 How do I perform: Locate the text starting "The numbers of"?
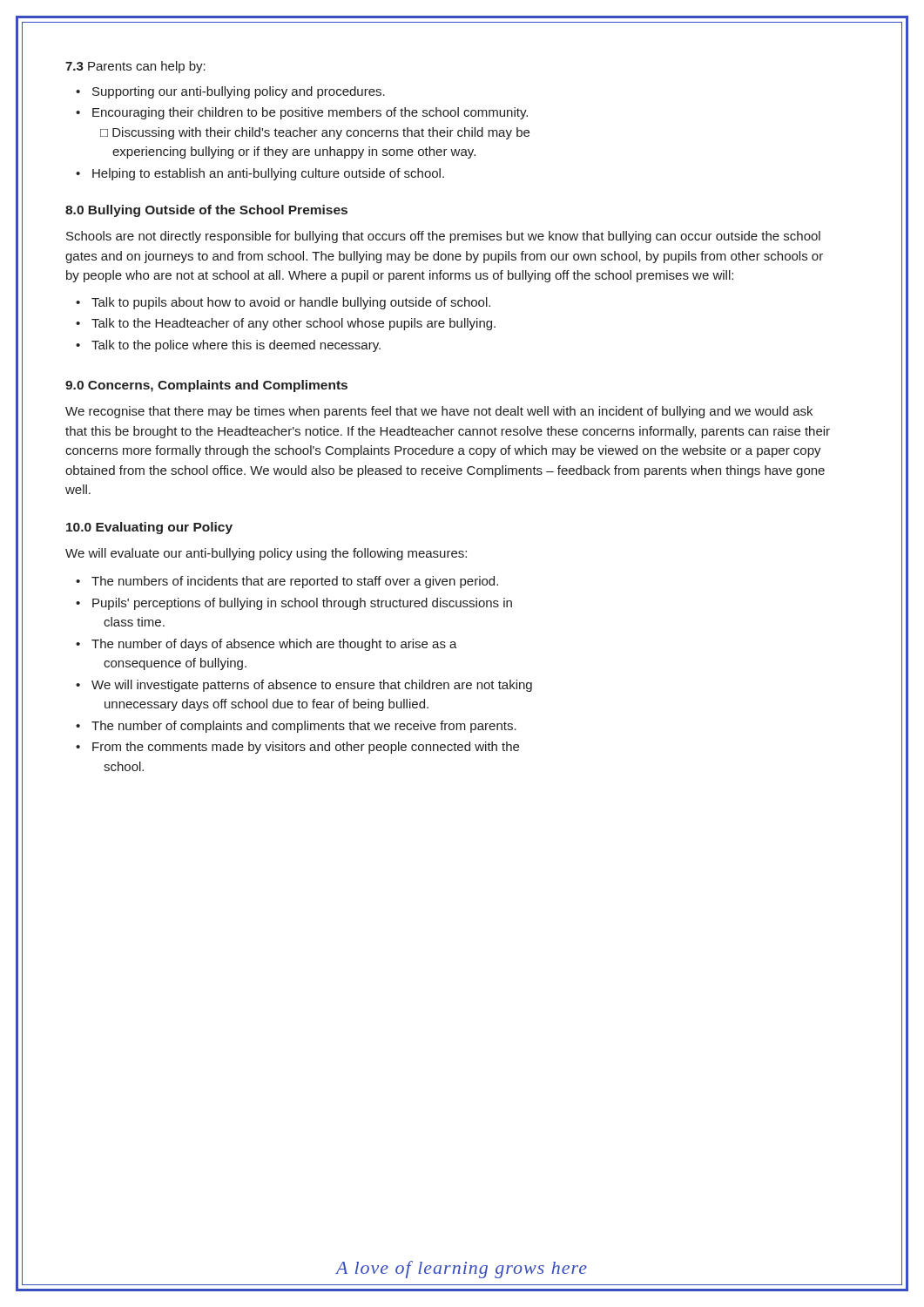pos(295,581)
